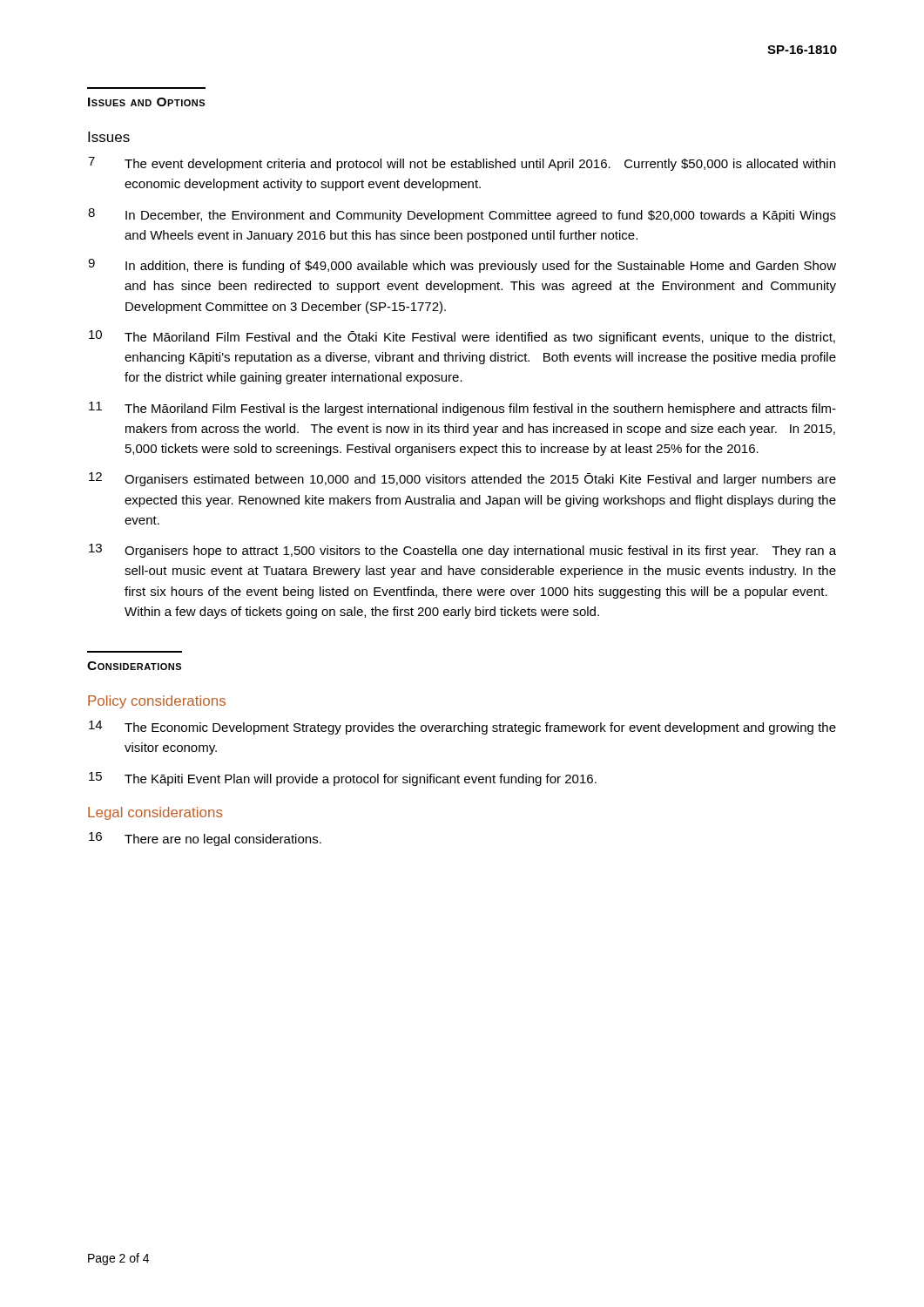The image size is (924, 1307).
Task: Find the list item that reads "9 In addition, there is funding of $49,000"
Action: pos(462,289)
